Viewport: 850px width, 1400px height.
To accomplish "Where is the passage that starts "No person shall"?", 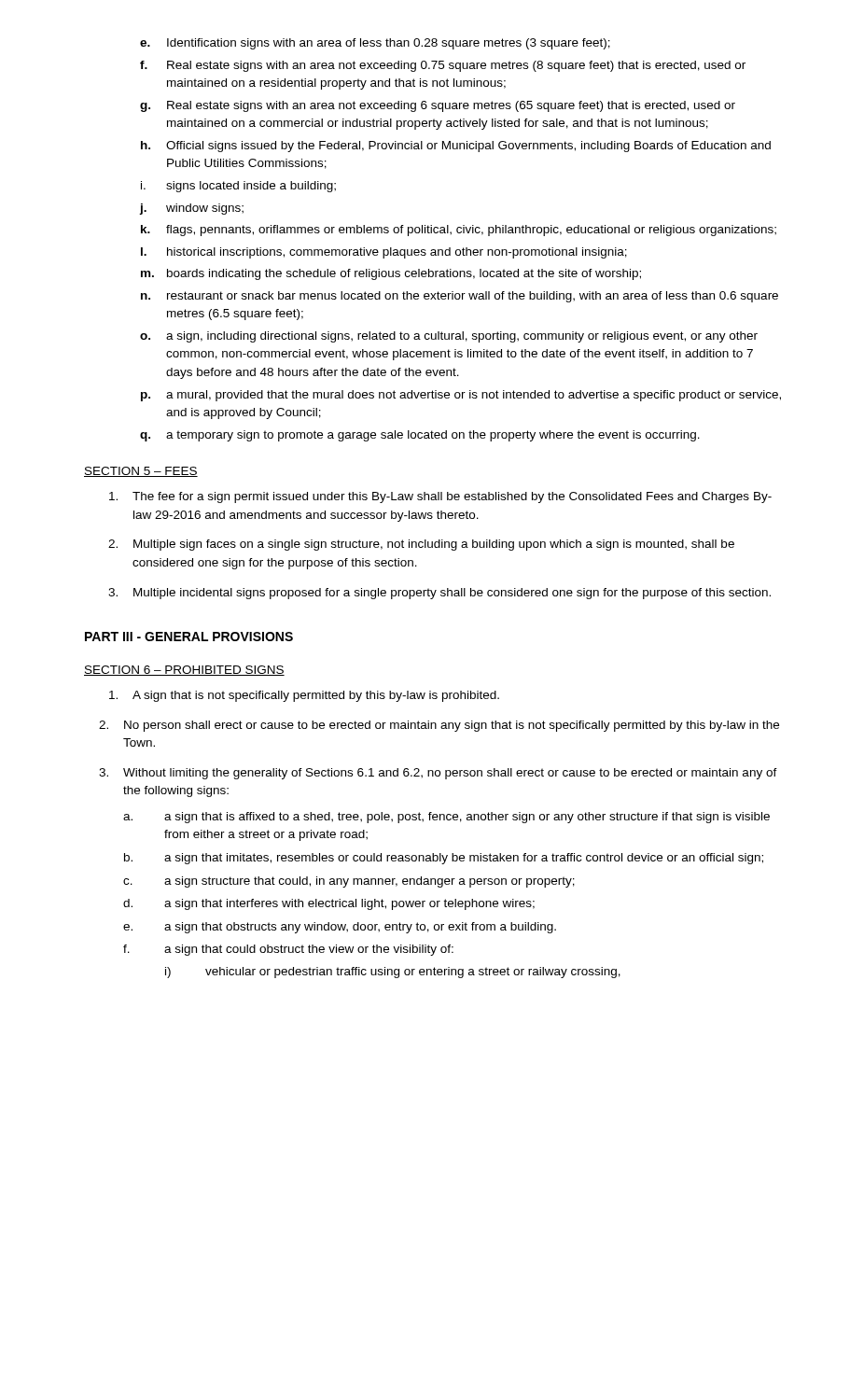I will pos(441,734).
